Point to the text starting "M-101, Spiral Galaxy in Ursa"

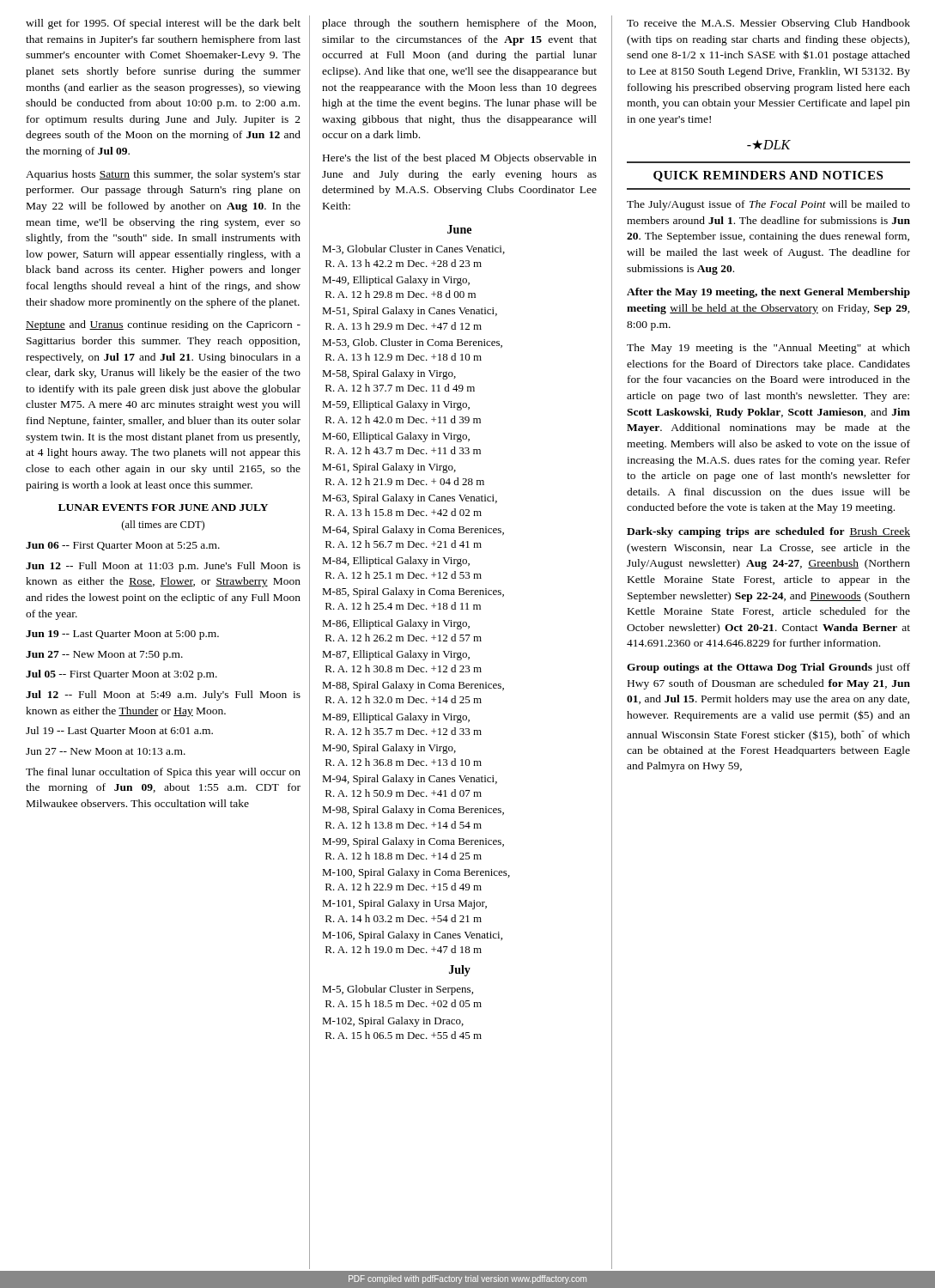pyautogui.click(x=405, y=903)
